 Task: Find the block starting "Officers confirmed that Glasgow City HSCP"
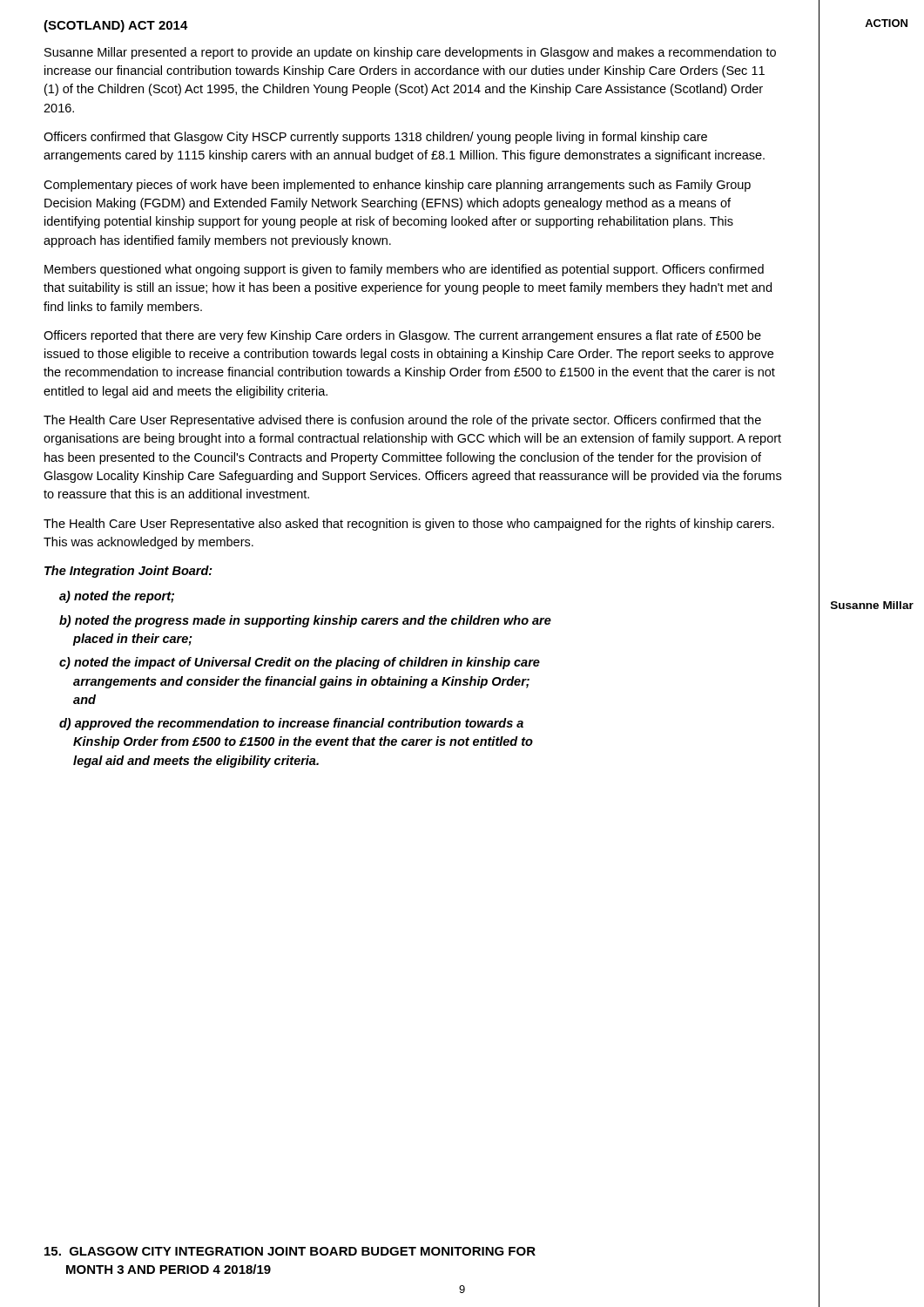[405, 146]
